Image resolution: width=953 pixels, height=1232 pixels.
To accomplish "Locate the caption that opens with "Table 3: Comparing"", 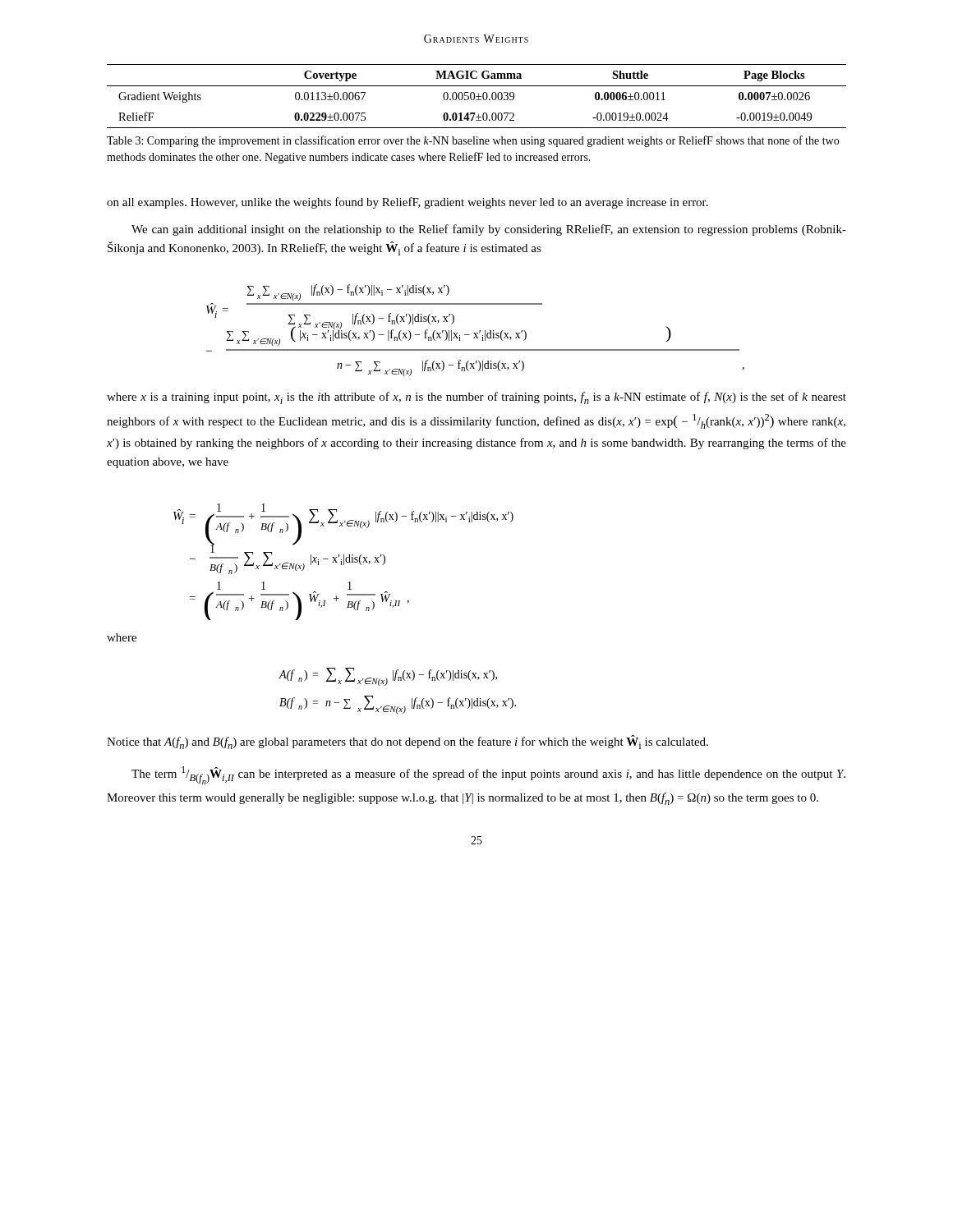I will [473, 149].
